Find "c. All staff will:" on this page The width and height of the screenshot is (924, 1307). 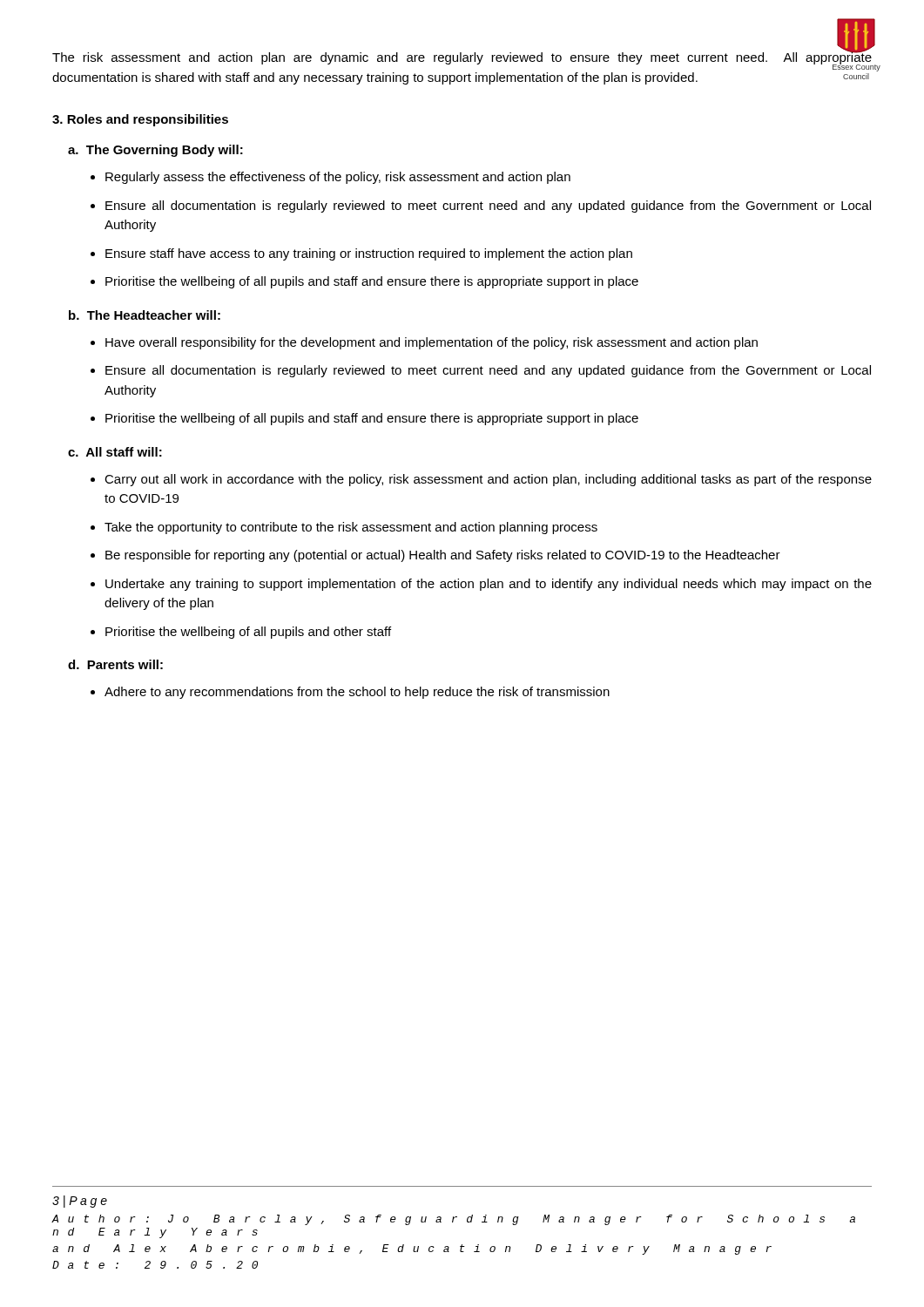[x=115, y=451]
